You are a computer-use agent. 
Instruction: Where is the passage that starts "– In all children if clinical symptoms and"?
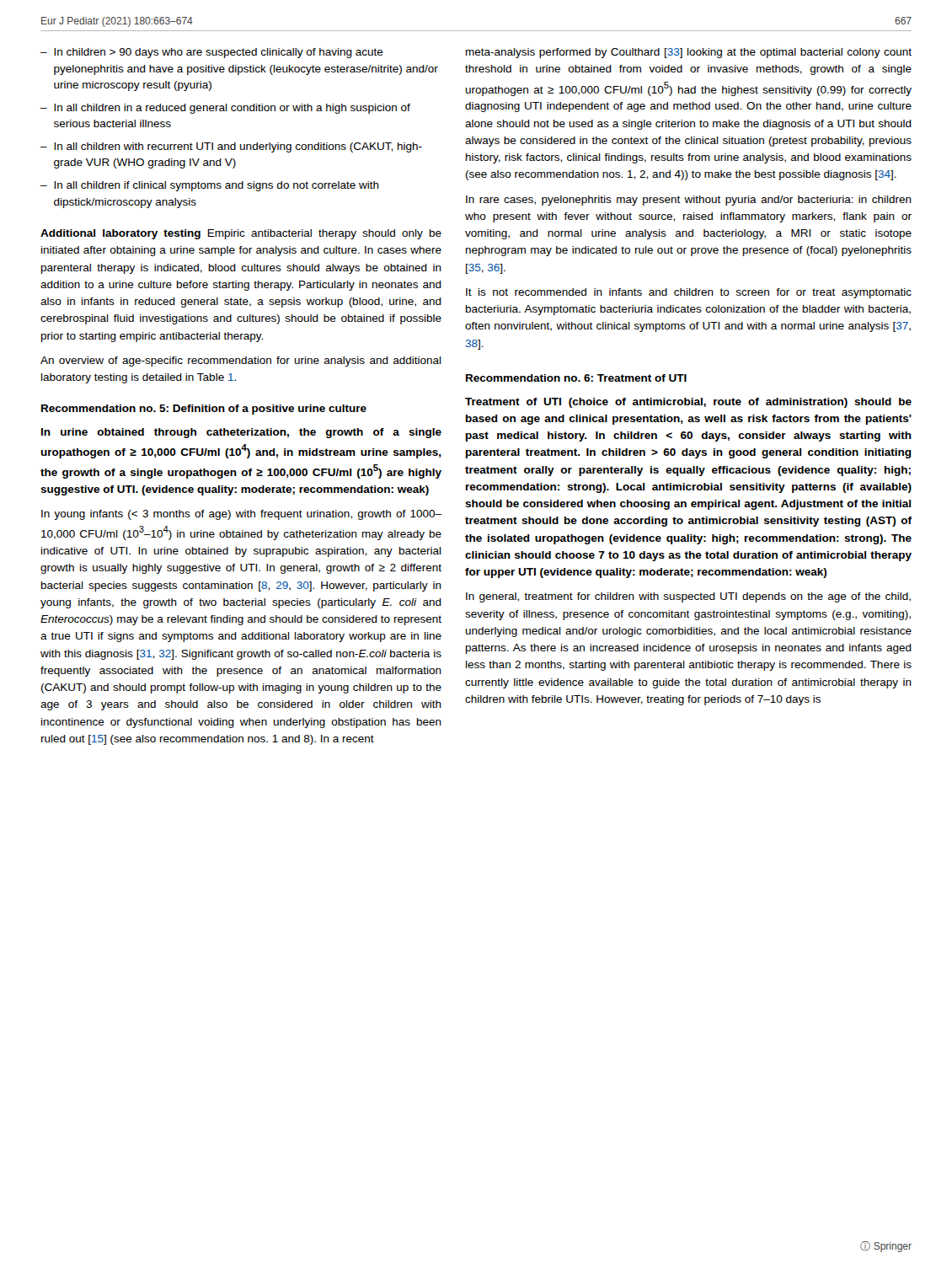pos(241,193)
